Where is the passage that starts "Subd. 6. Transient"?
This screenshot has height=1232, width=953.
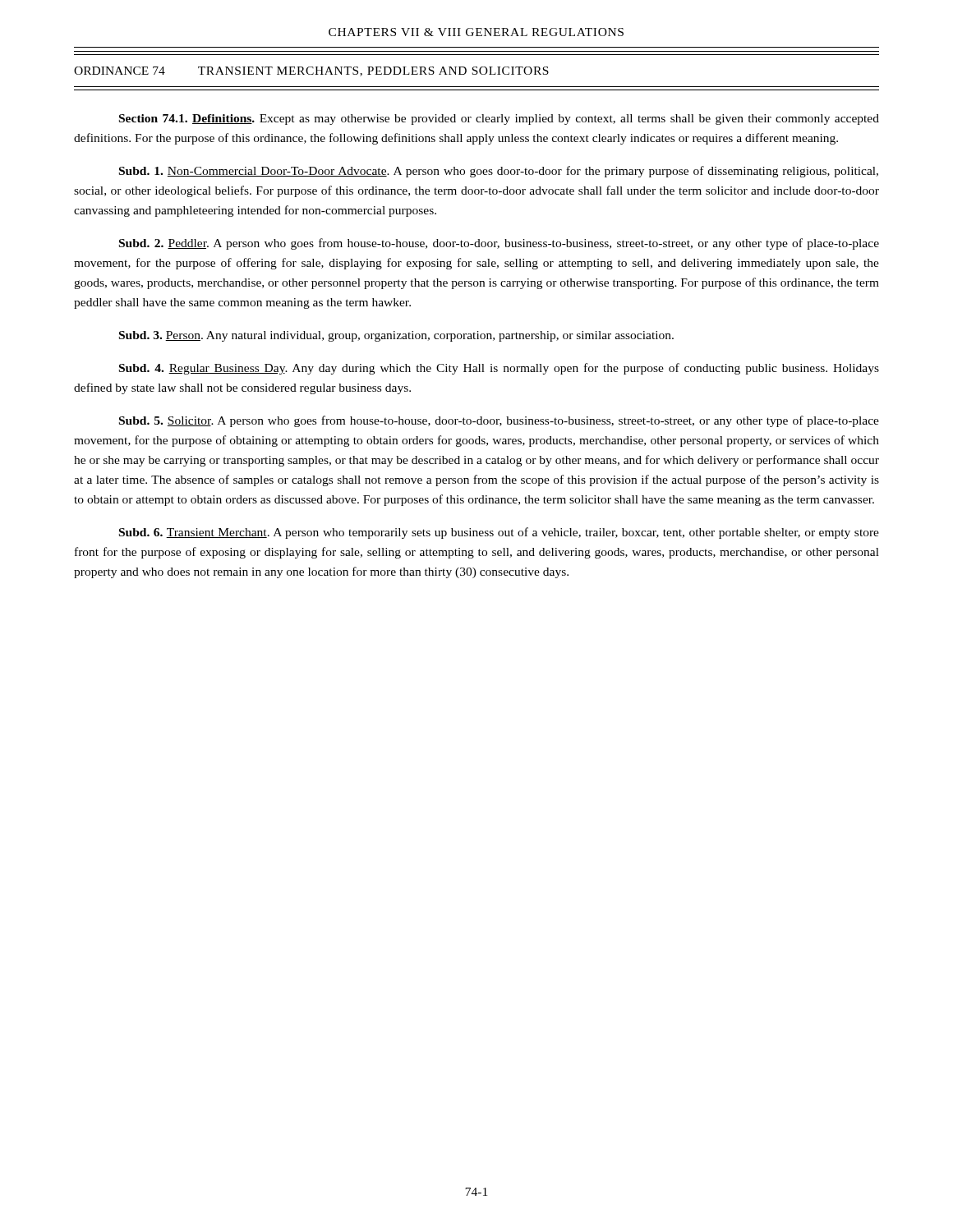pos(476,552)
